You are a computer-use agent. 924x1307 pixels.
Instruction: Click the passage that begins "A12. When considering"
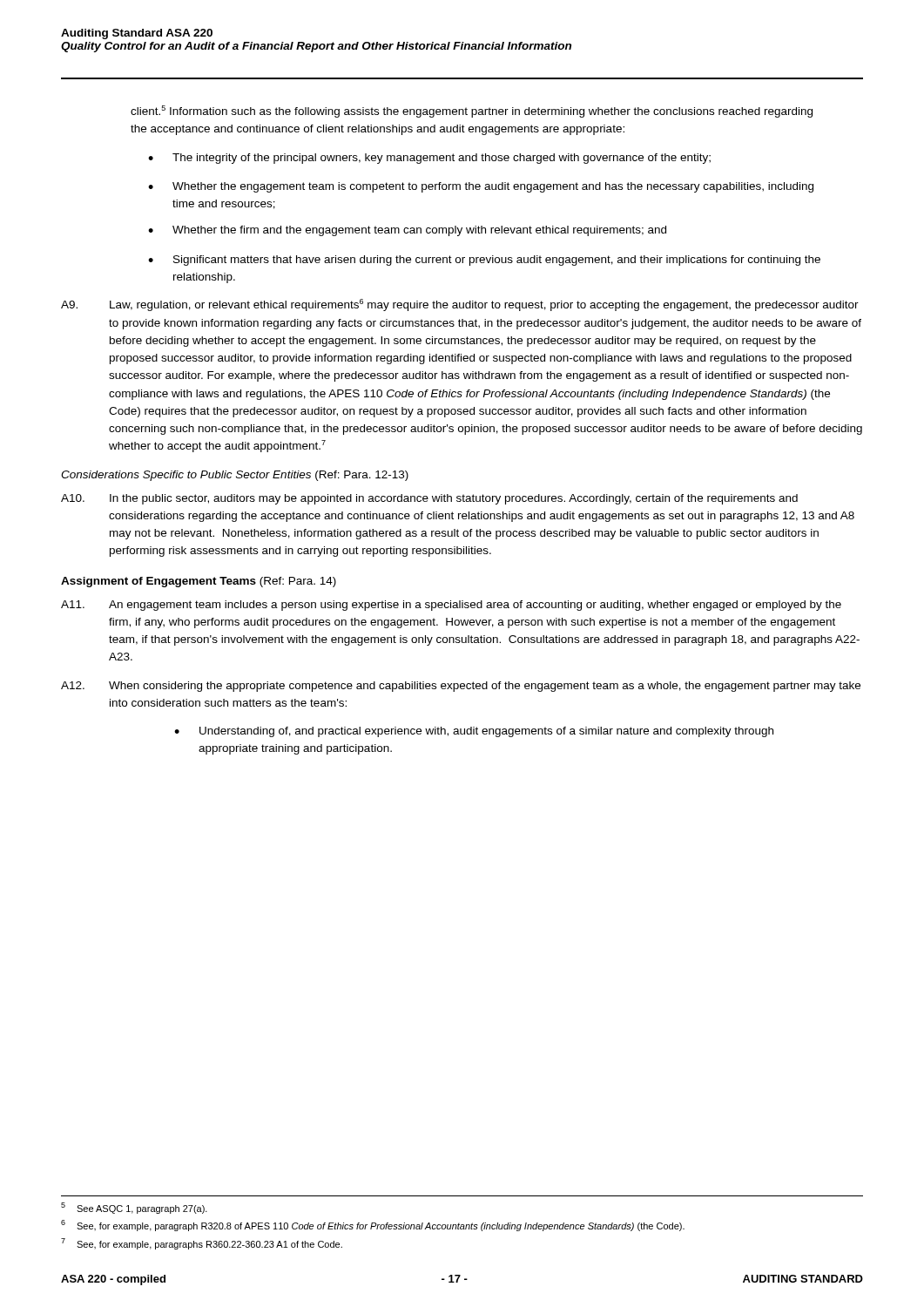pos(462,694)
